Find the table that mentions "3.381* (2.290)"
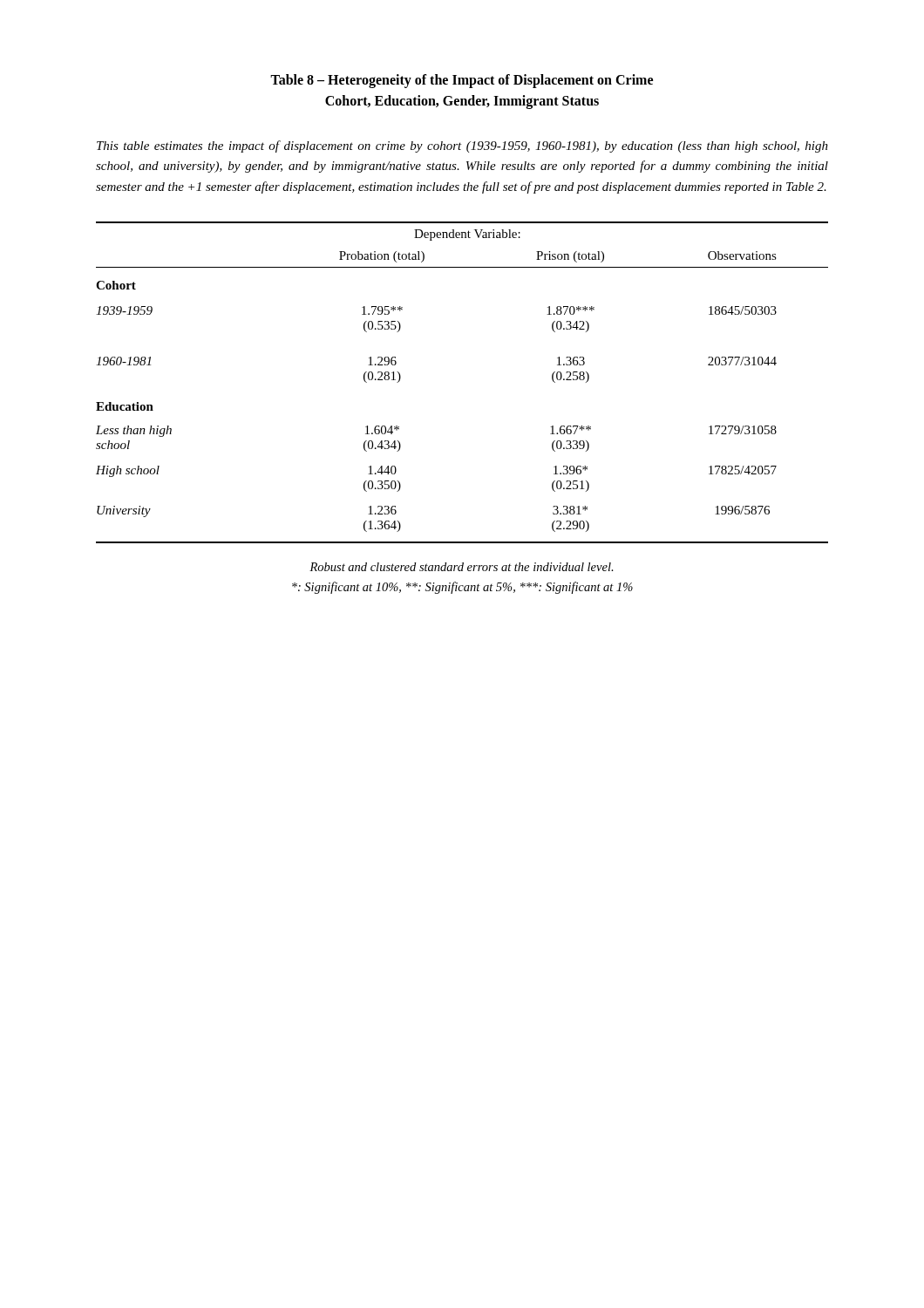 coord(462,382)
